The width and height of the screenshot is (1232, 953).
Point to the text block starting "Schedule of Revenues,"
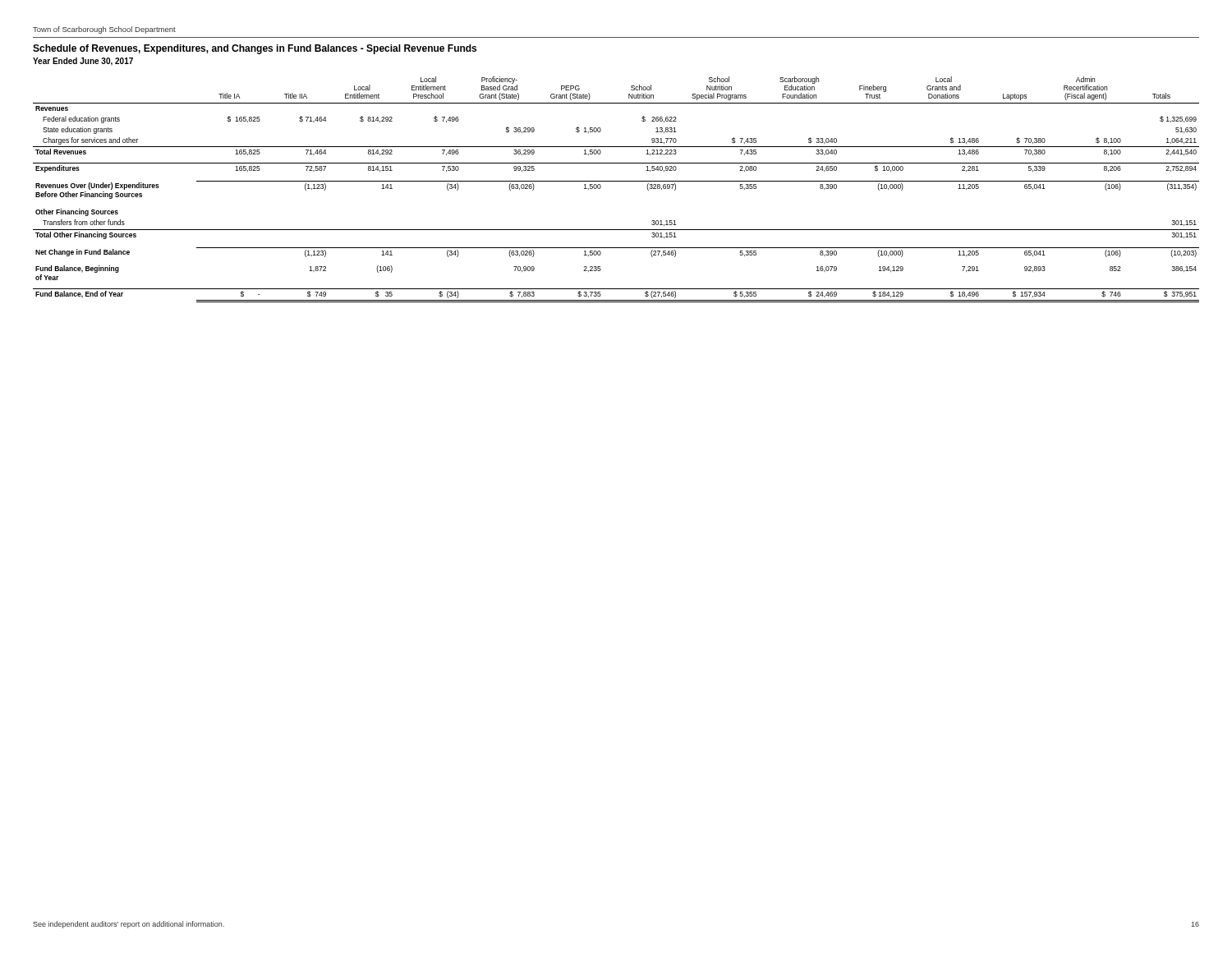coord(255,48)
